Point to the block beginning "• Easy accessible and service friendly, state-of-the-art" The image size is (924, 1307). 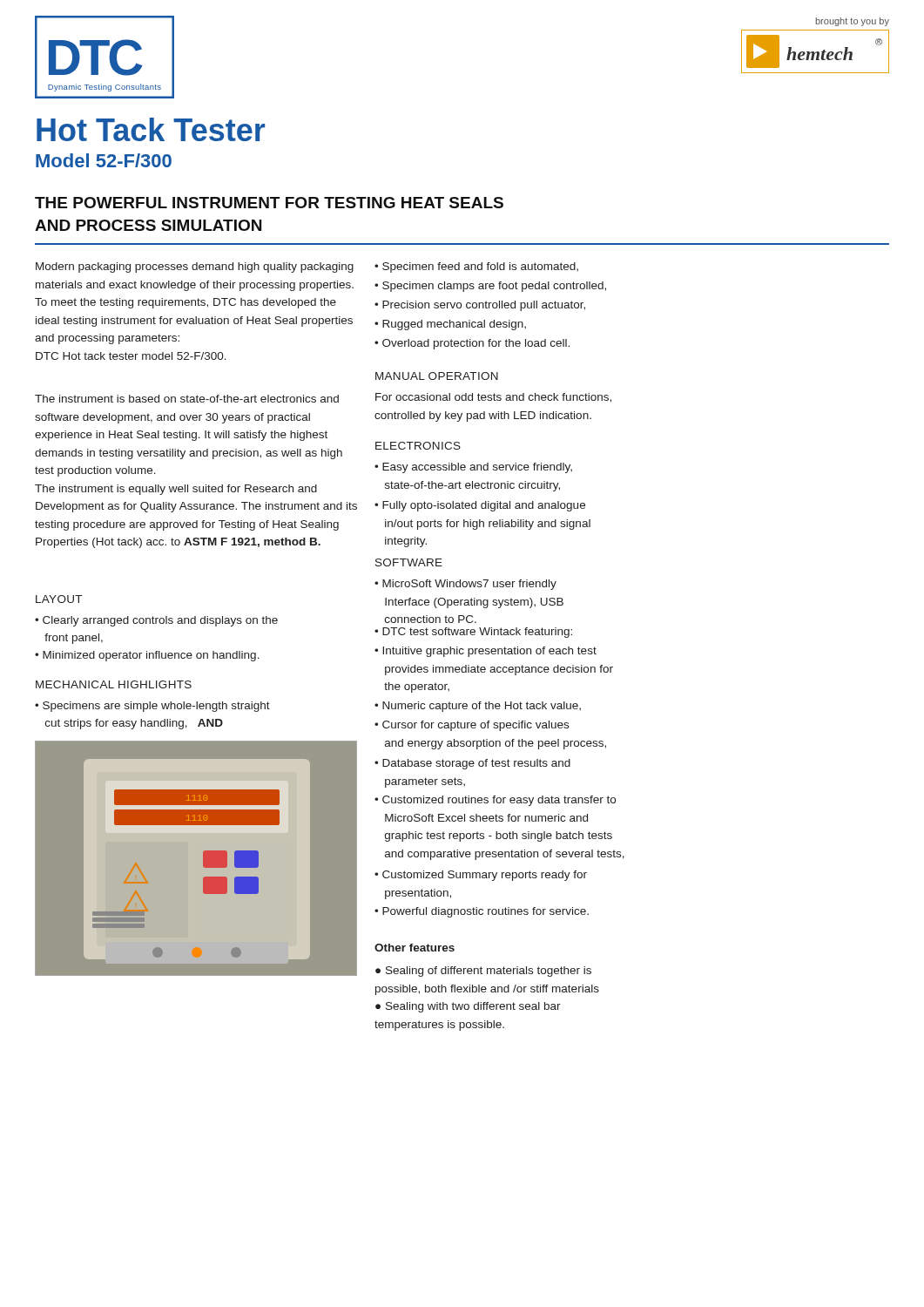click(x=474, y=476)
